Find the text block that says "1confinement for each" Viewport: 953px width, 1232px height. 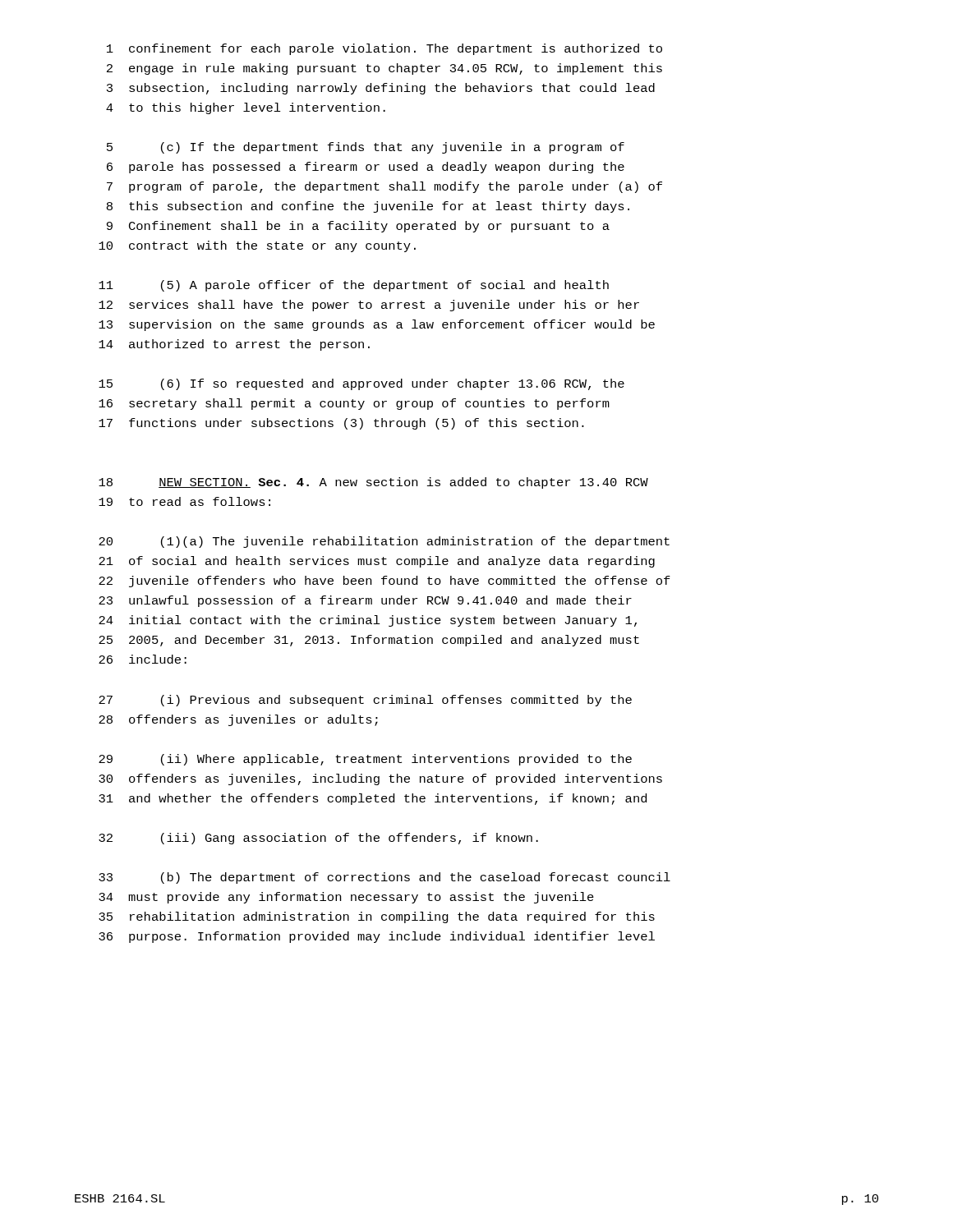[x=476, y=79]
